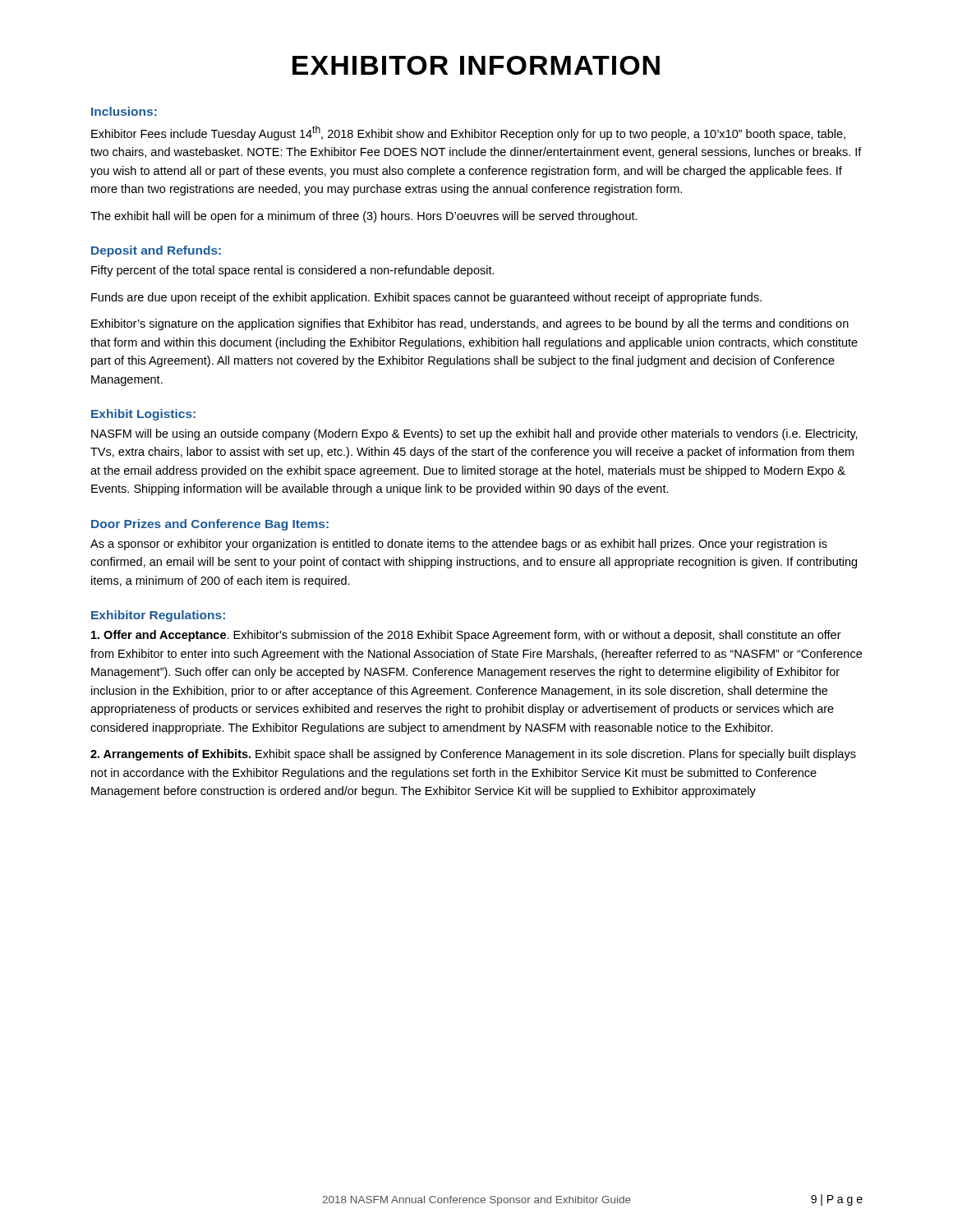Screen dimensions: 1232x953
Task: Select the text block that reads "NASFM will be using an"
Action: point(474,461)
